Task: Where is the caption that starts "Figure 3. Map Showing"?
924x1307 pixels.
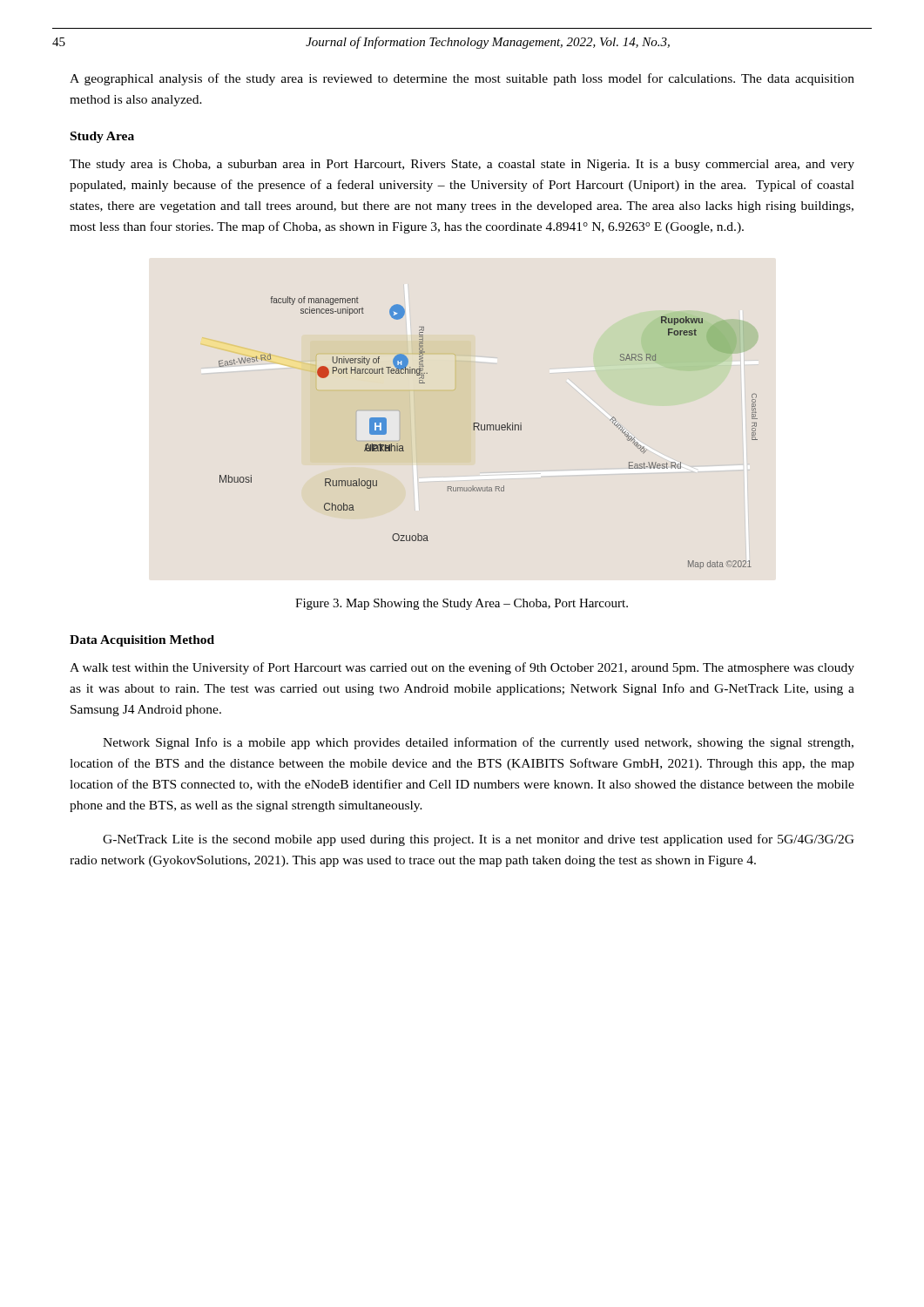Action: (x=462, y=603)
